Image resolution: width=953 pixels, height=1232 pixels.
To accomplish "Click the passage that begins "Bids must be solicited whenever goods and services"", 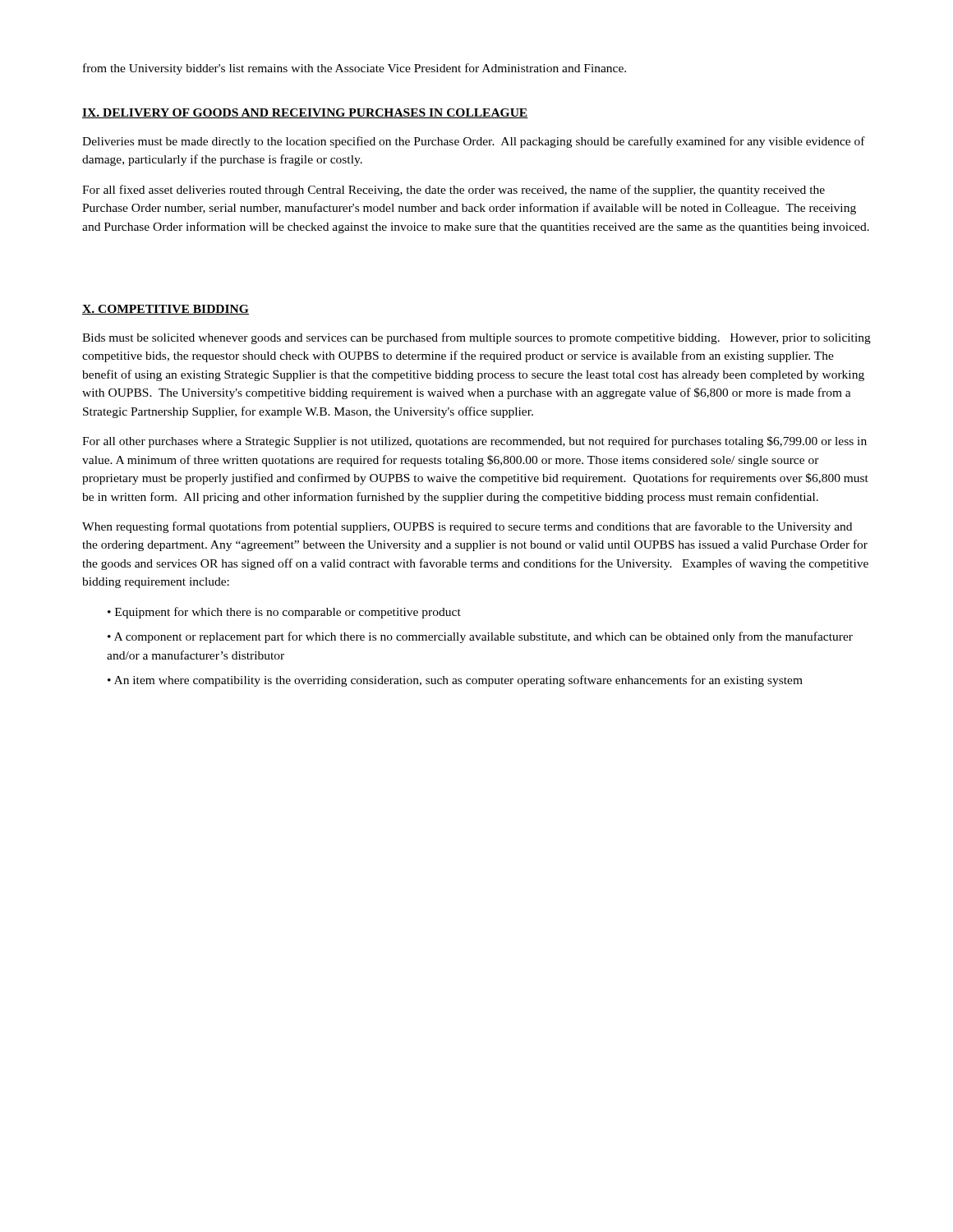I will (x=476, y=374).
